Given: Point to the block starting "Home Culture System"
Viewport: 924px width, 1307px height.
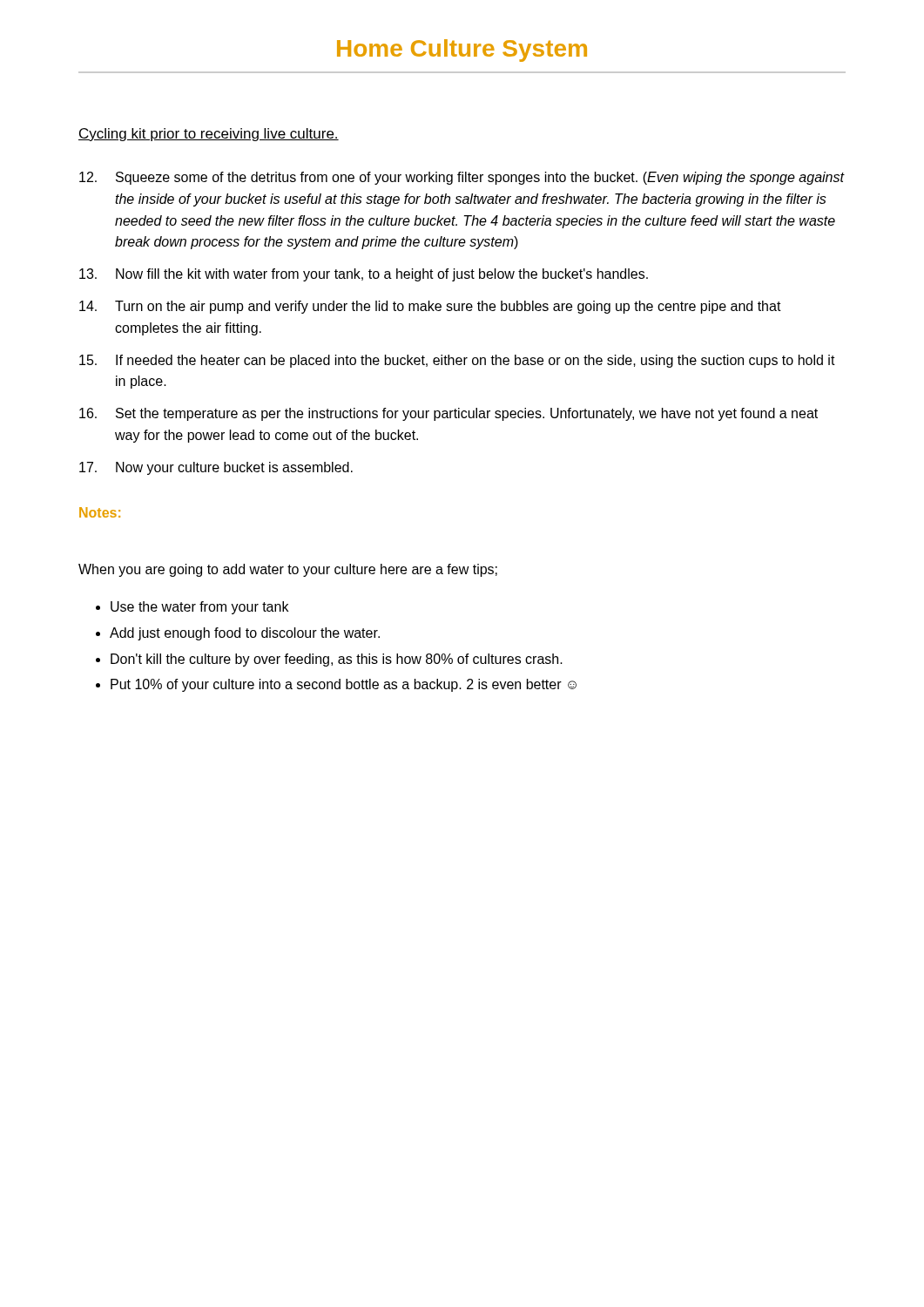Looking at the screenshot, I should pyautogui.click(x=462, y=49).
